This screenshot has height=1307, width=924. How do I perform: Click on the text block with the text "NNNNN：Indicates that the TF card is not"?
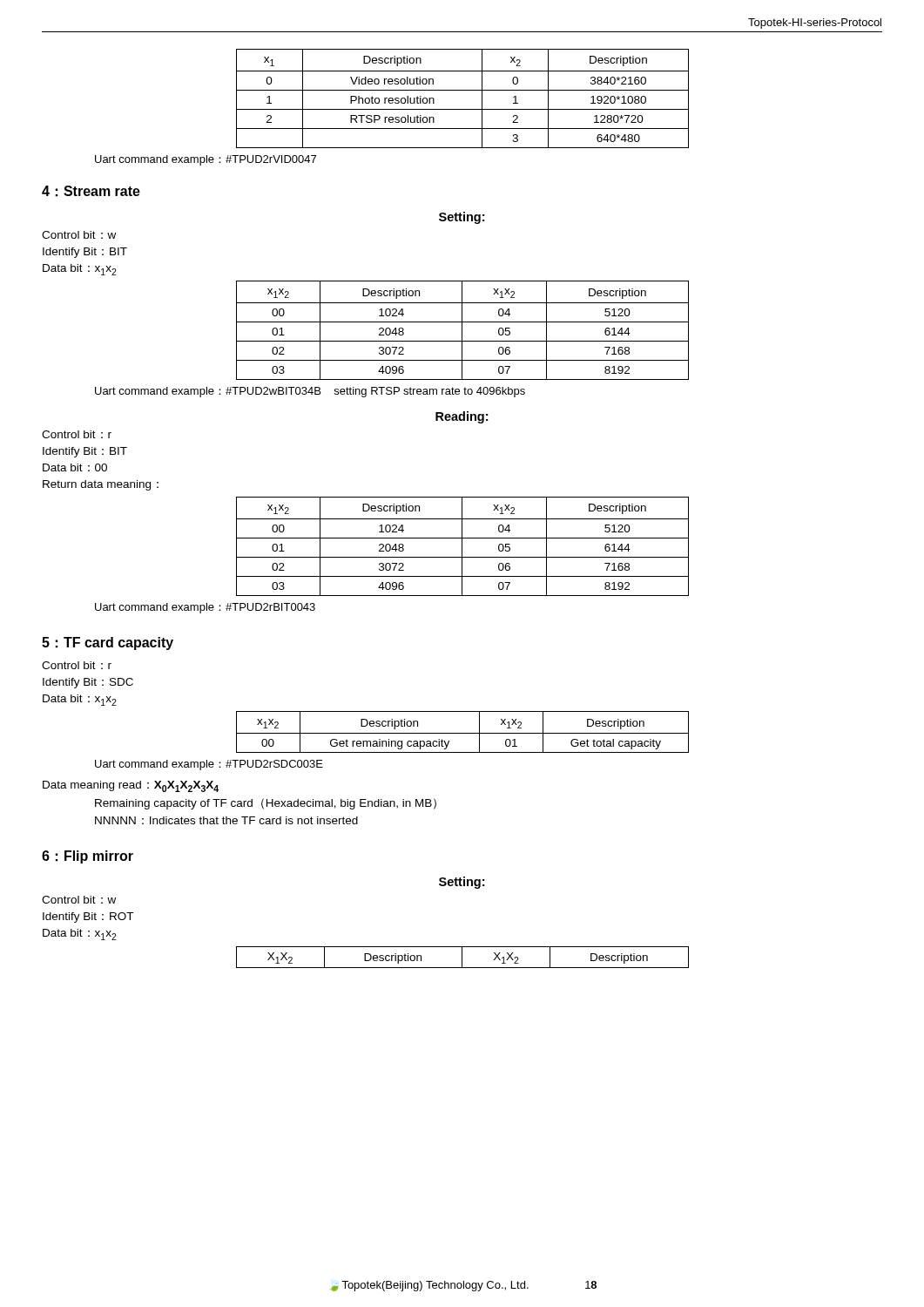click(226, 820)
